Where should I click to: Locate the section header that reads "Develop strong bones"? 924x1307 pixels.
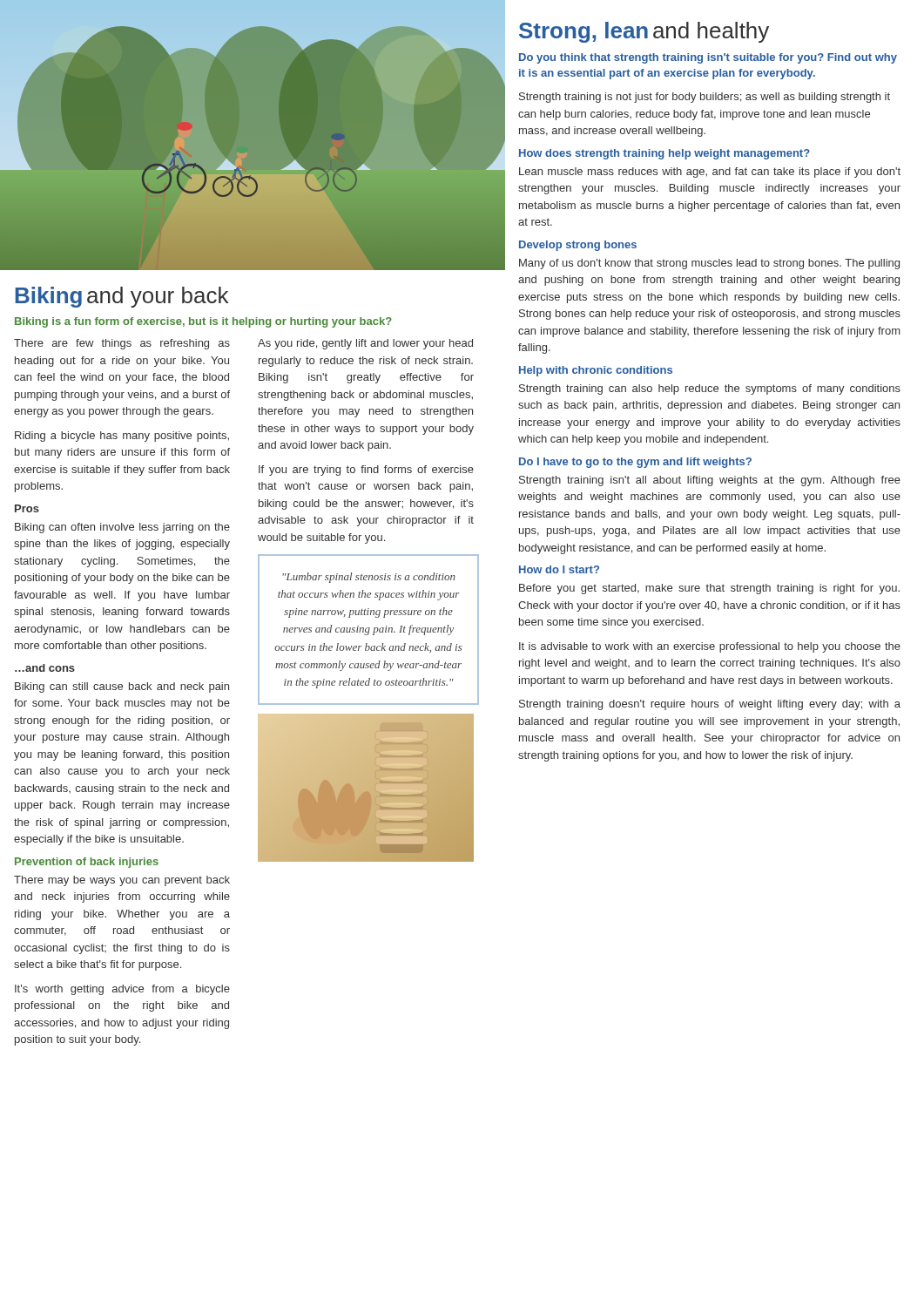pos(578,244)
